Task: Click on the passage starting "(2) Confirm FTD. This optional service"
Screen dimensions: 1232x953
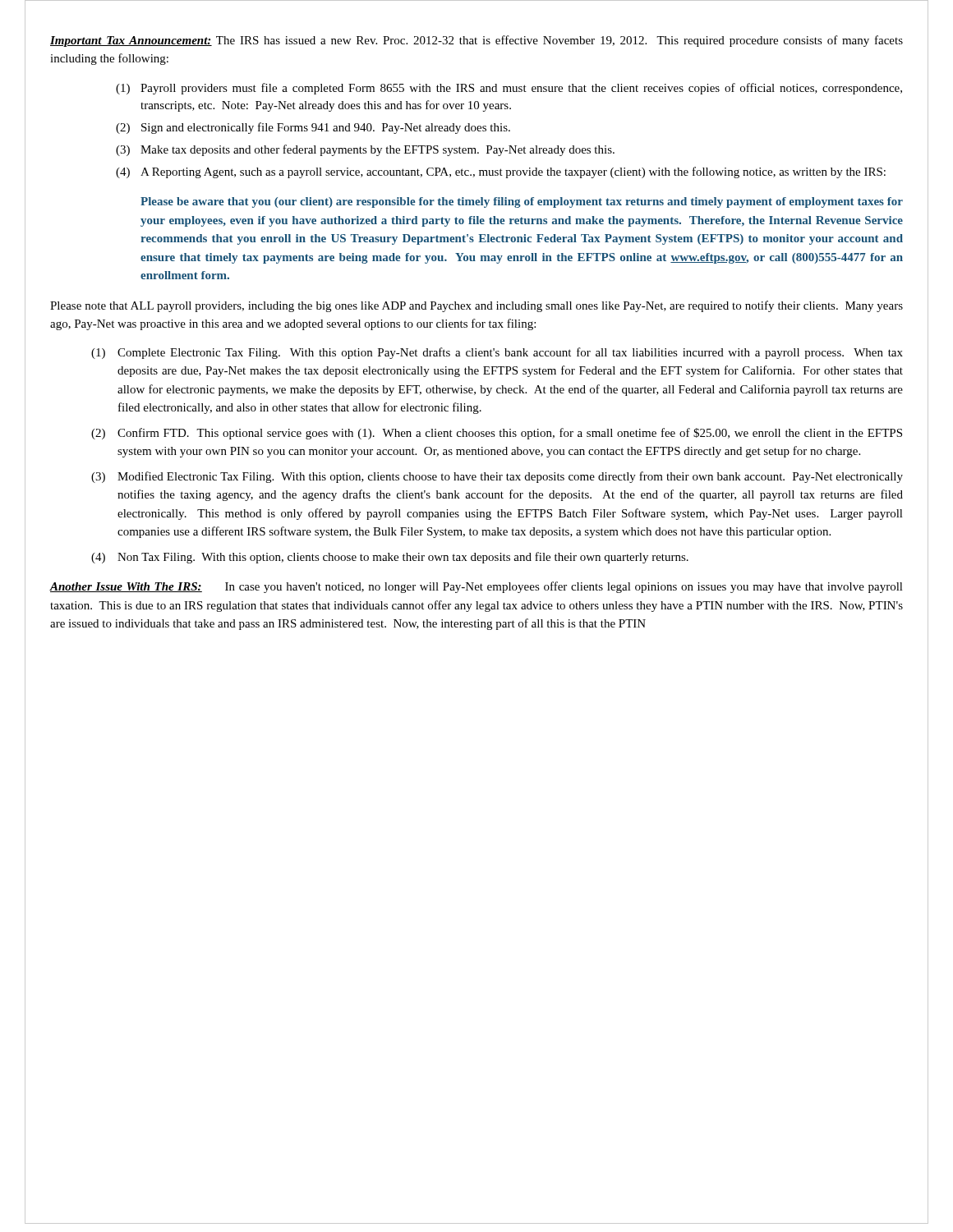Action: click(x=497, y=442)
